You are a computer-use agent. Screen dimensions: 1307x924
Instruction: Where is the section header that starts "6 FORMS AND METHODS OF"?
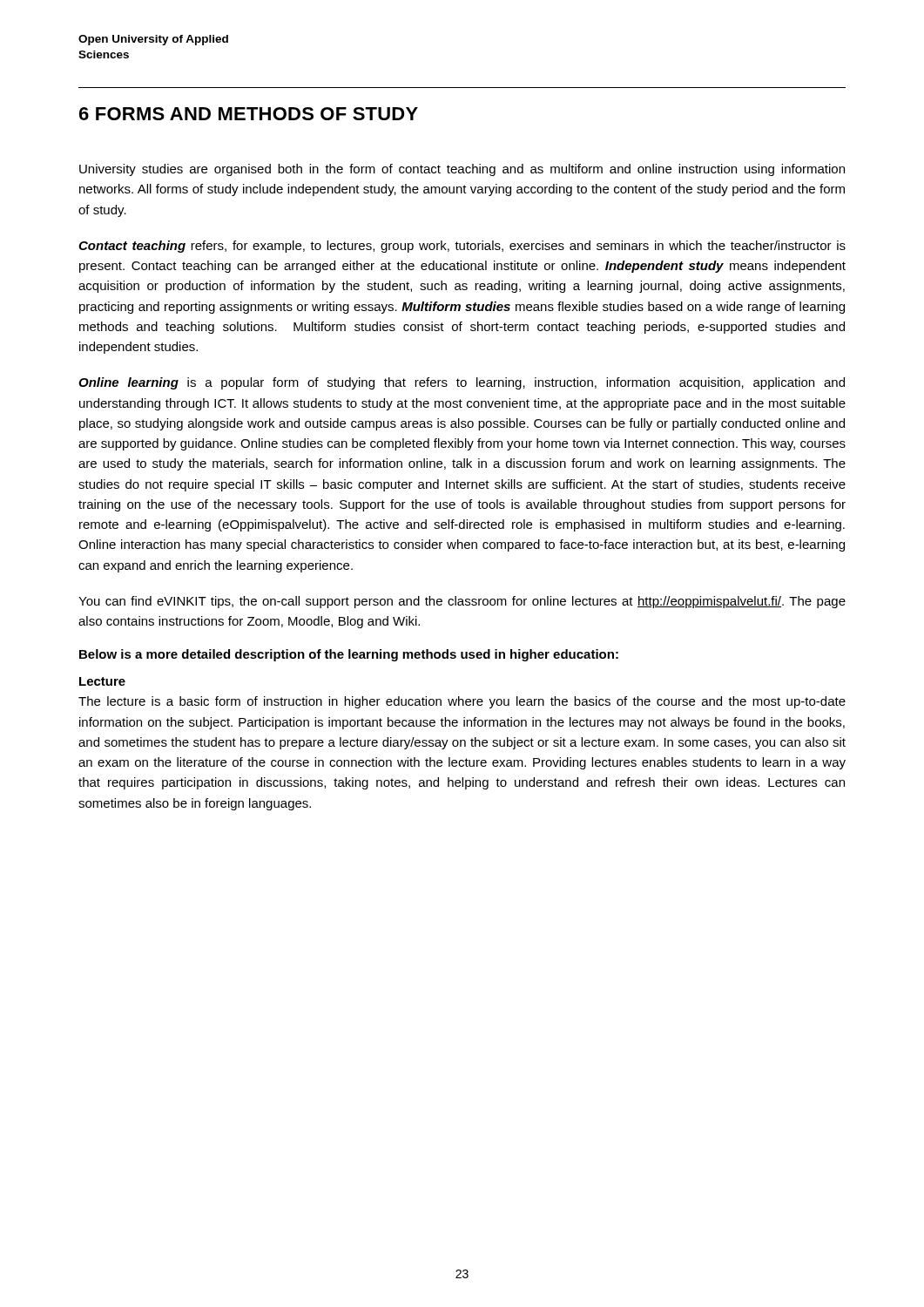click(x=248, y=114)
